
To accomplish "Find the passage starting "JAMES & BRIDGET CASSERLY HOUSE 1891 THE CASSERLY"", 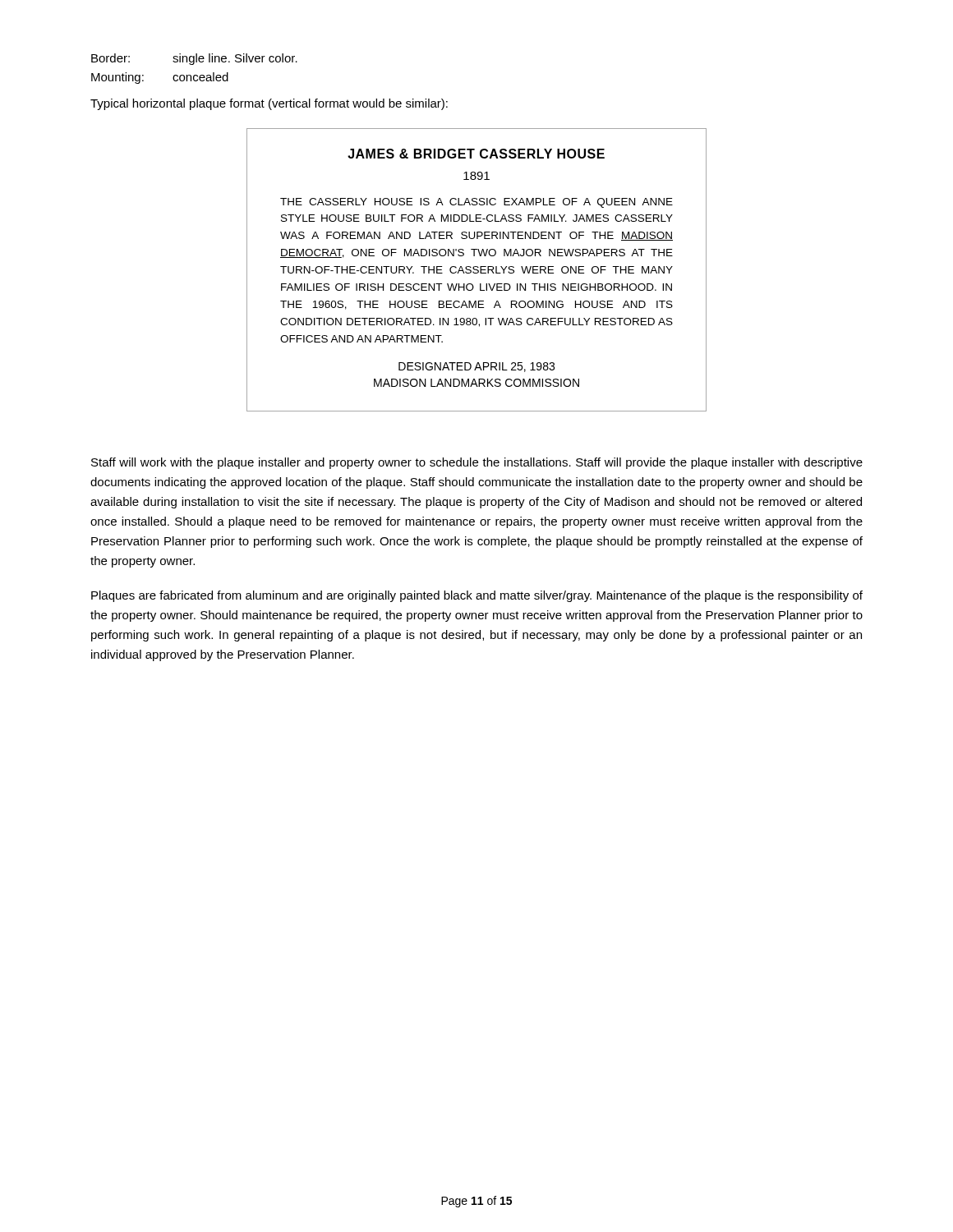I will (x=476, y=268).
